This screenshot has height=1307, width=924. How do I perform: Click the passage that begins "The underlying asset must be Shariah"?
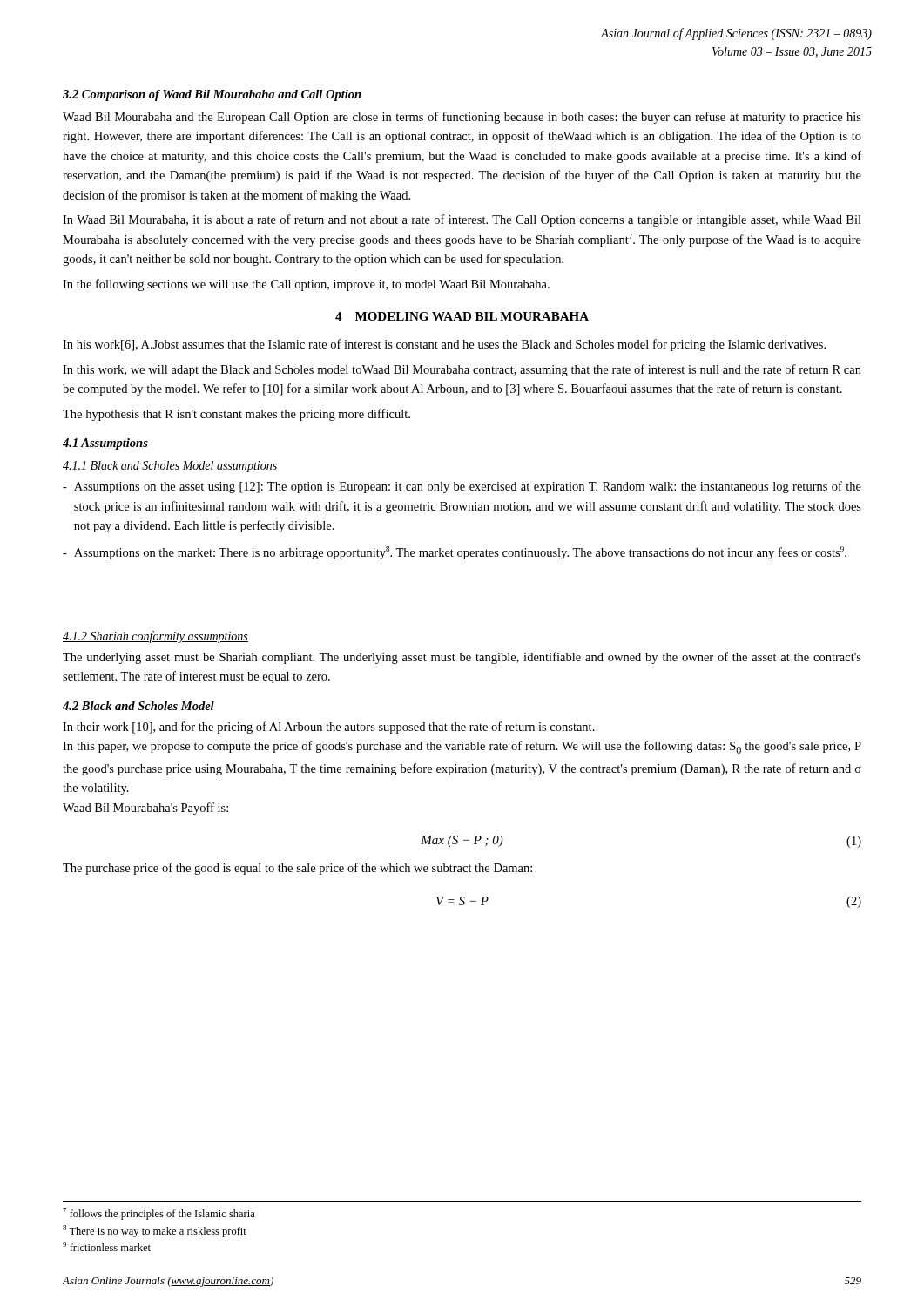(x=462, y=667)
